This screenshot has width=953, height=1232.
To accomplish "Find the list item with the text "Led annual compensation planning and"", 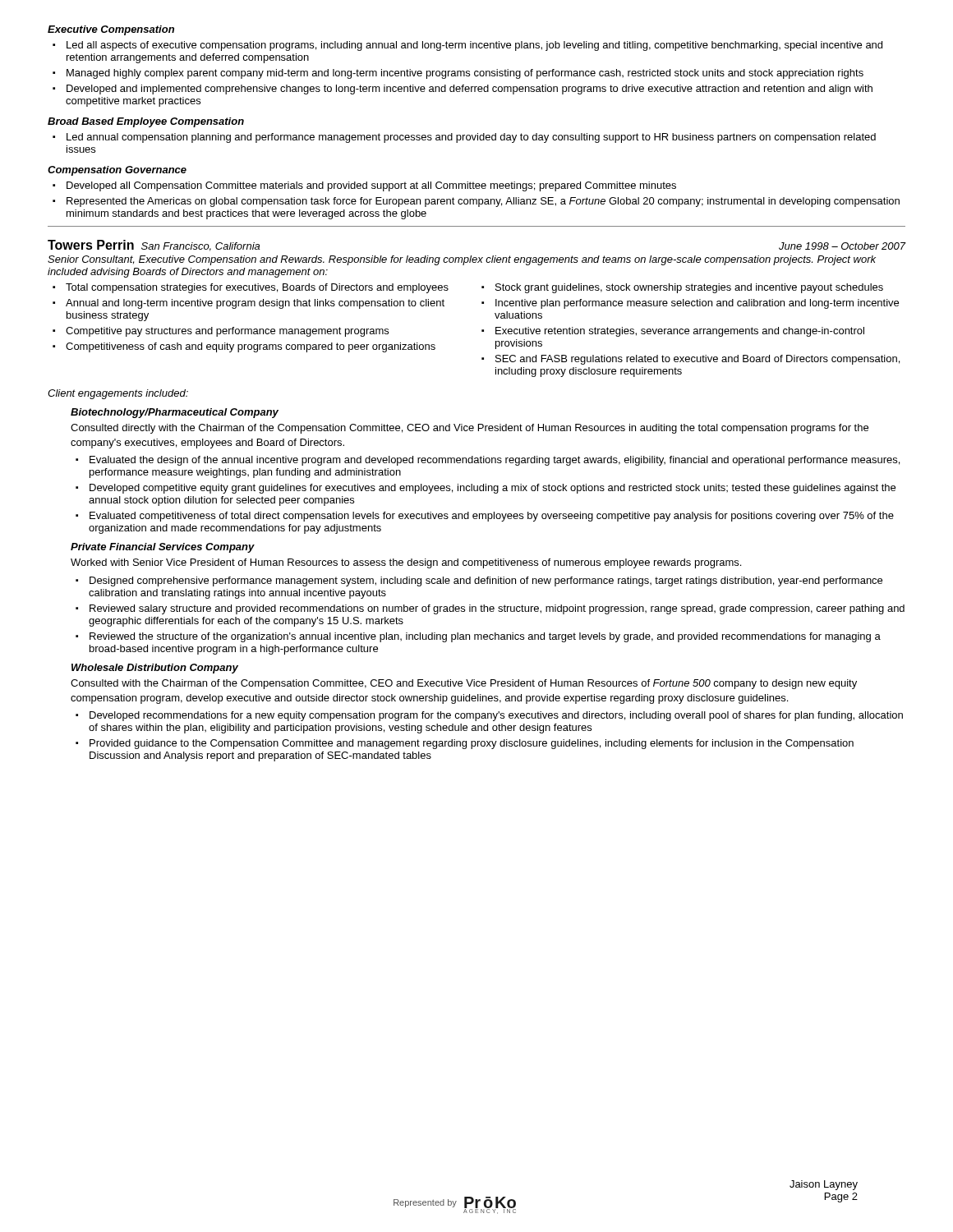I will pyautogui.click(x=471, y=143).
